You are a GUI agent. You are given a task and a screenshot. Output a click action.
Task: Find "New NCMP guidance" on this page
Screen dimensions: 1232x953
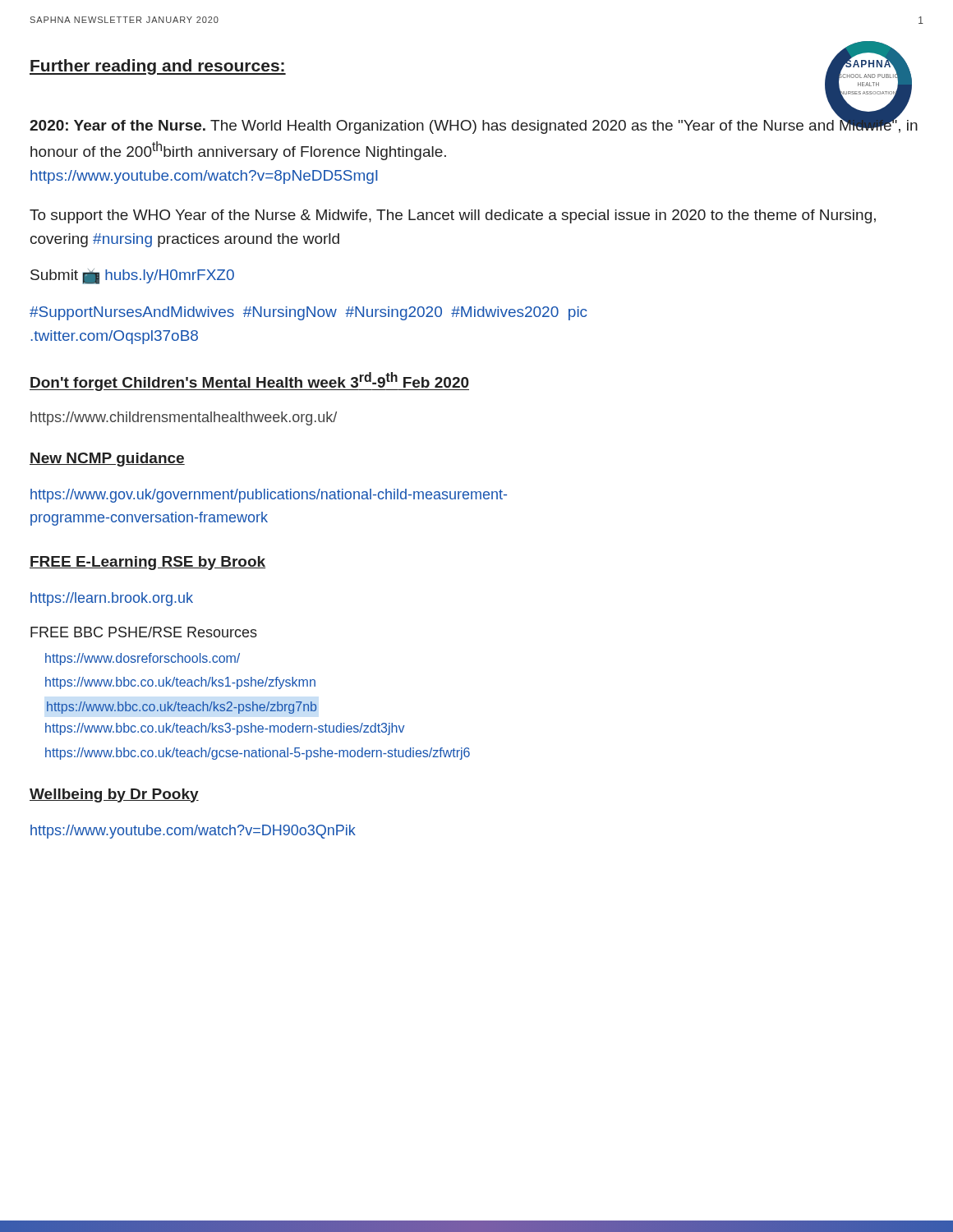(107, 458)
